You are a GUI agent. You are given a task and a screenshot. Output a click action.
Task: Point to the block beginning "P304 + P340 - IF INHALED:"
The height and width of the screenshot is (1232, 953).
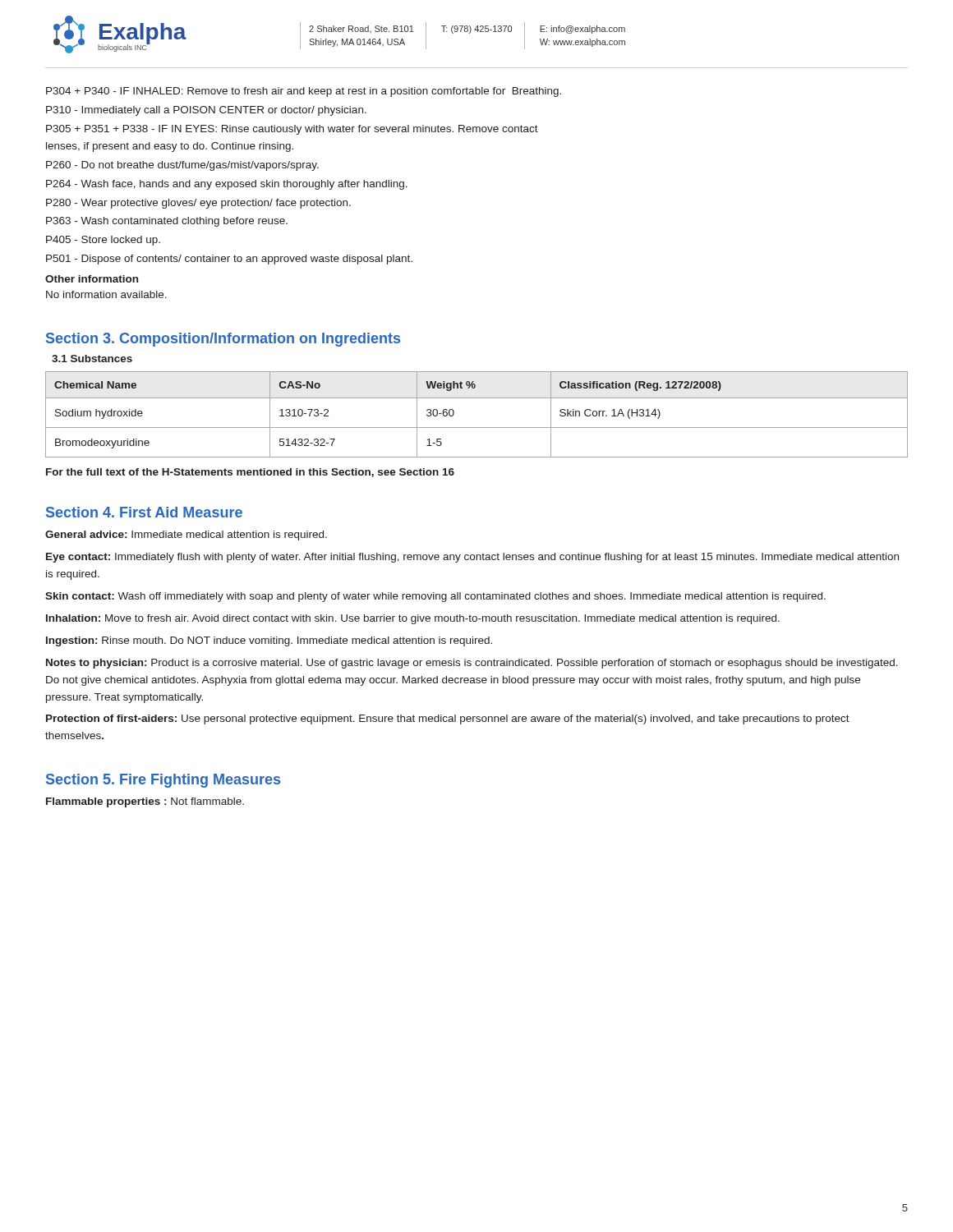tap(304, 91)
